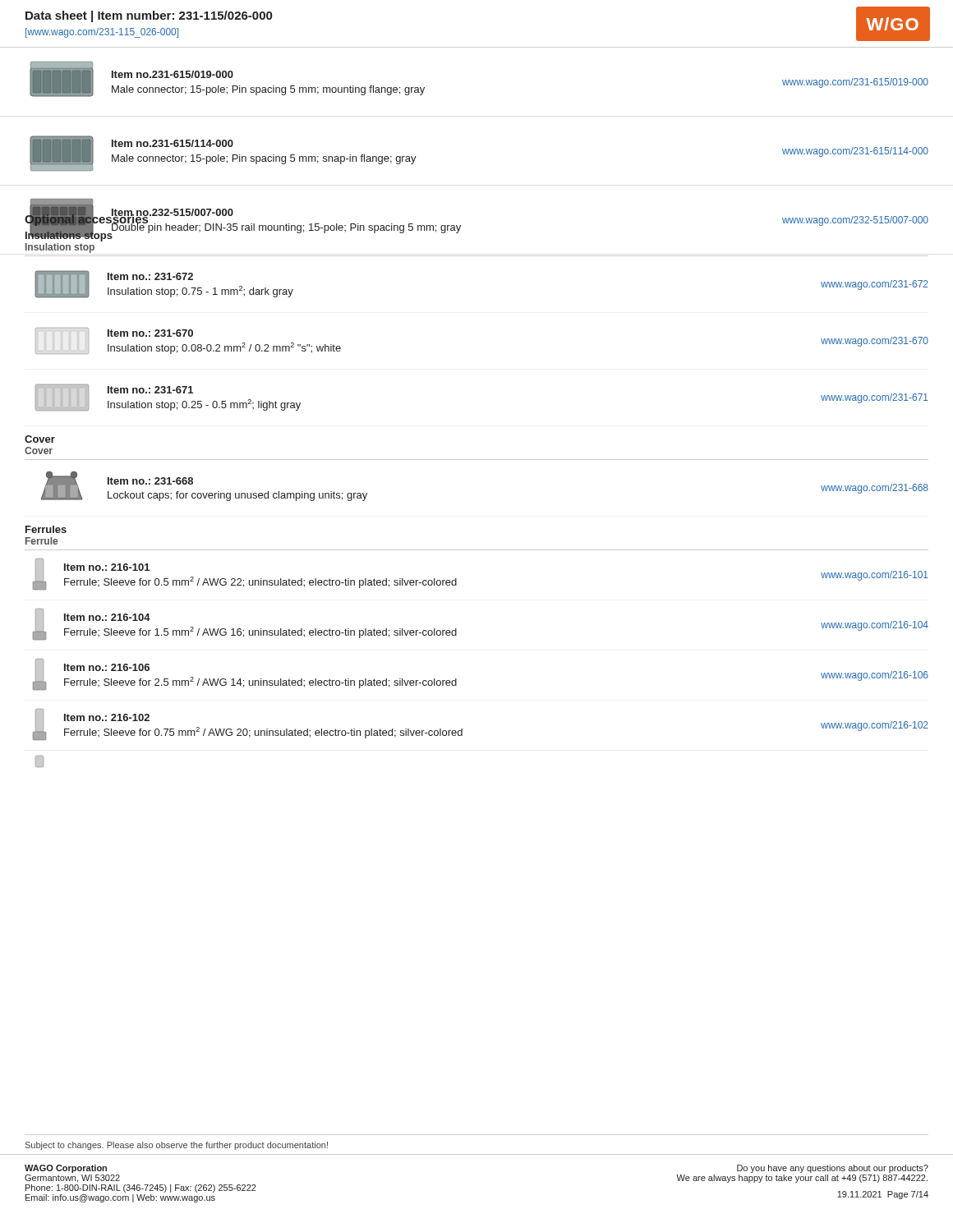Point to the text starting "Item no.231-615/114-000 Male connector; 15-pole; Pin spacing 5"

425,151
